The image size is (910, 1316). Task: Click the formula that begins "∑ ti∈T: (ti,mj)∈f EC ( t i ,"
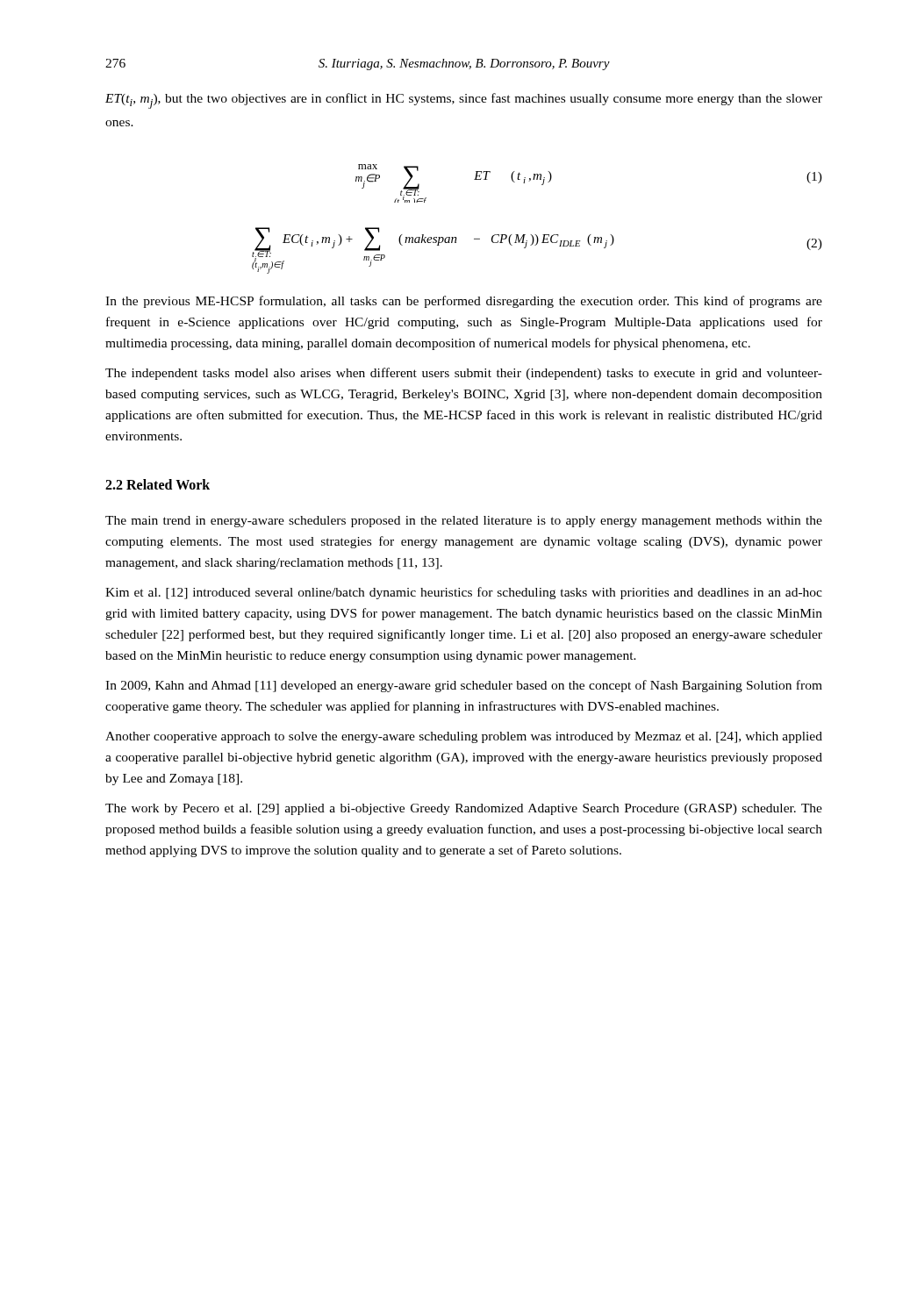[533, 243]
